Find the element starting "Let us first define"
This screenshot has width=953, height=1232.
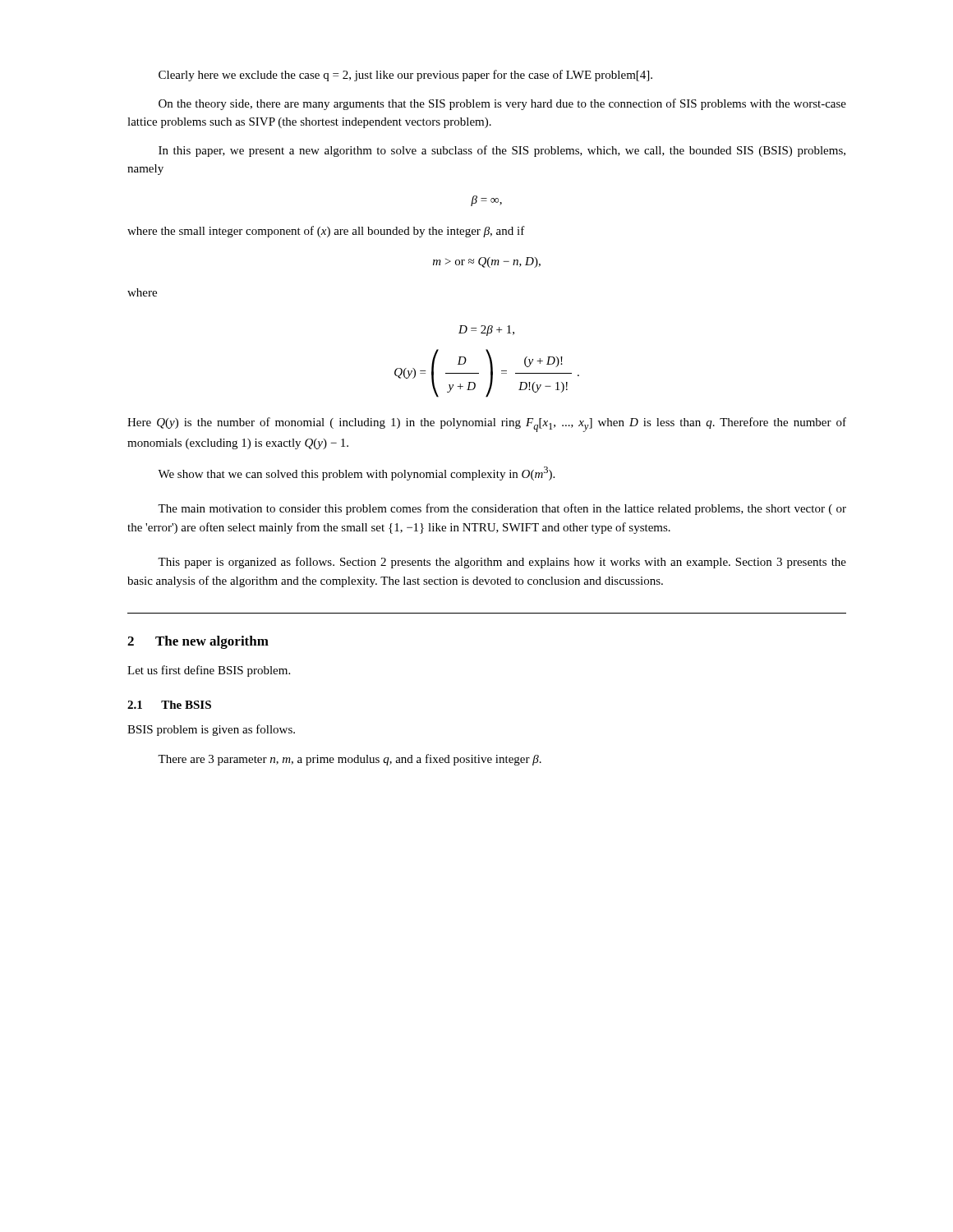[209, 671]
